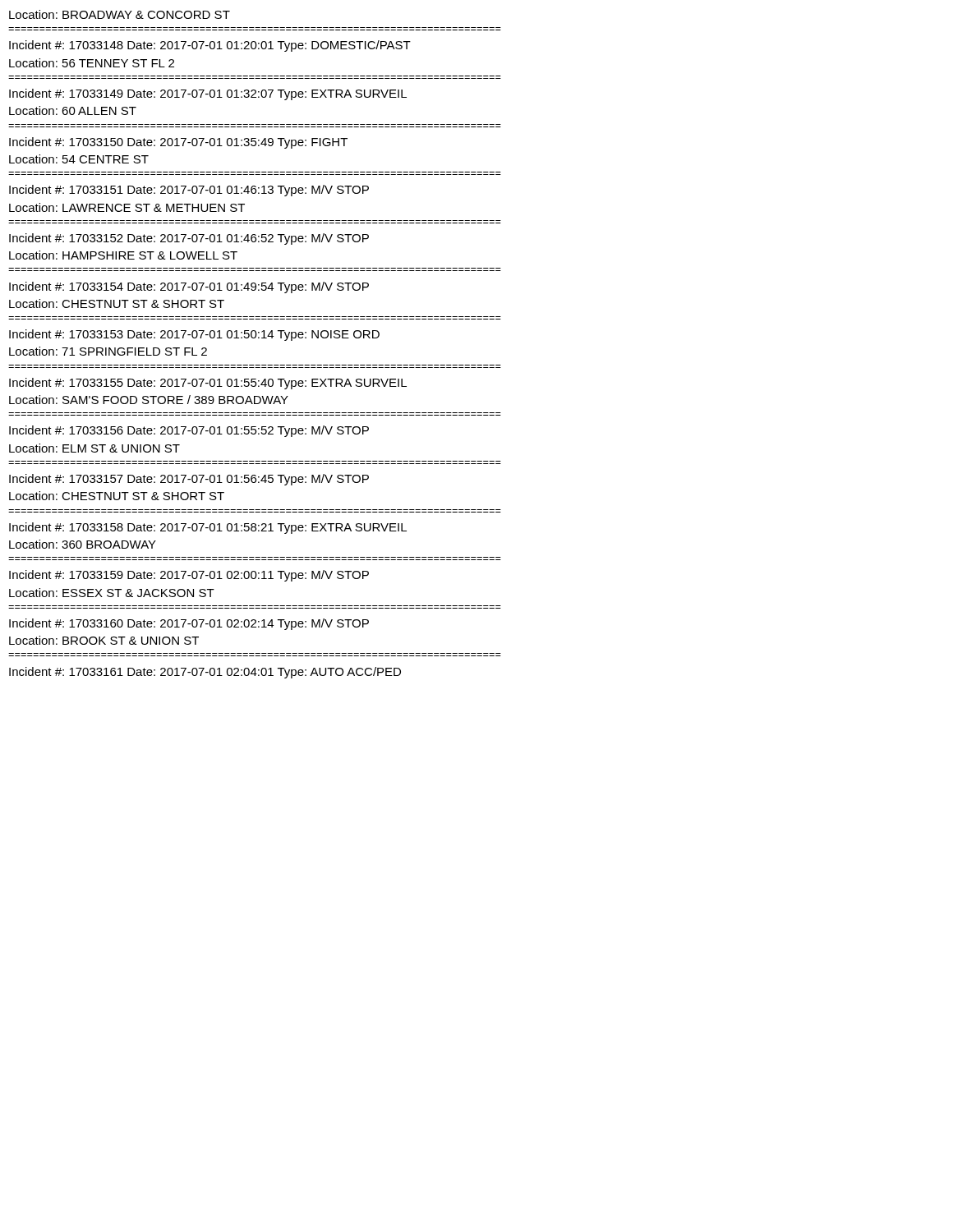Click the passage that begins "================================================================================ Incident #: 17033150 Date: 2017-07-01"

(x=178, y=143)
